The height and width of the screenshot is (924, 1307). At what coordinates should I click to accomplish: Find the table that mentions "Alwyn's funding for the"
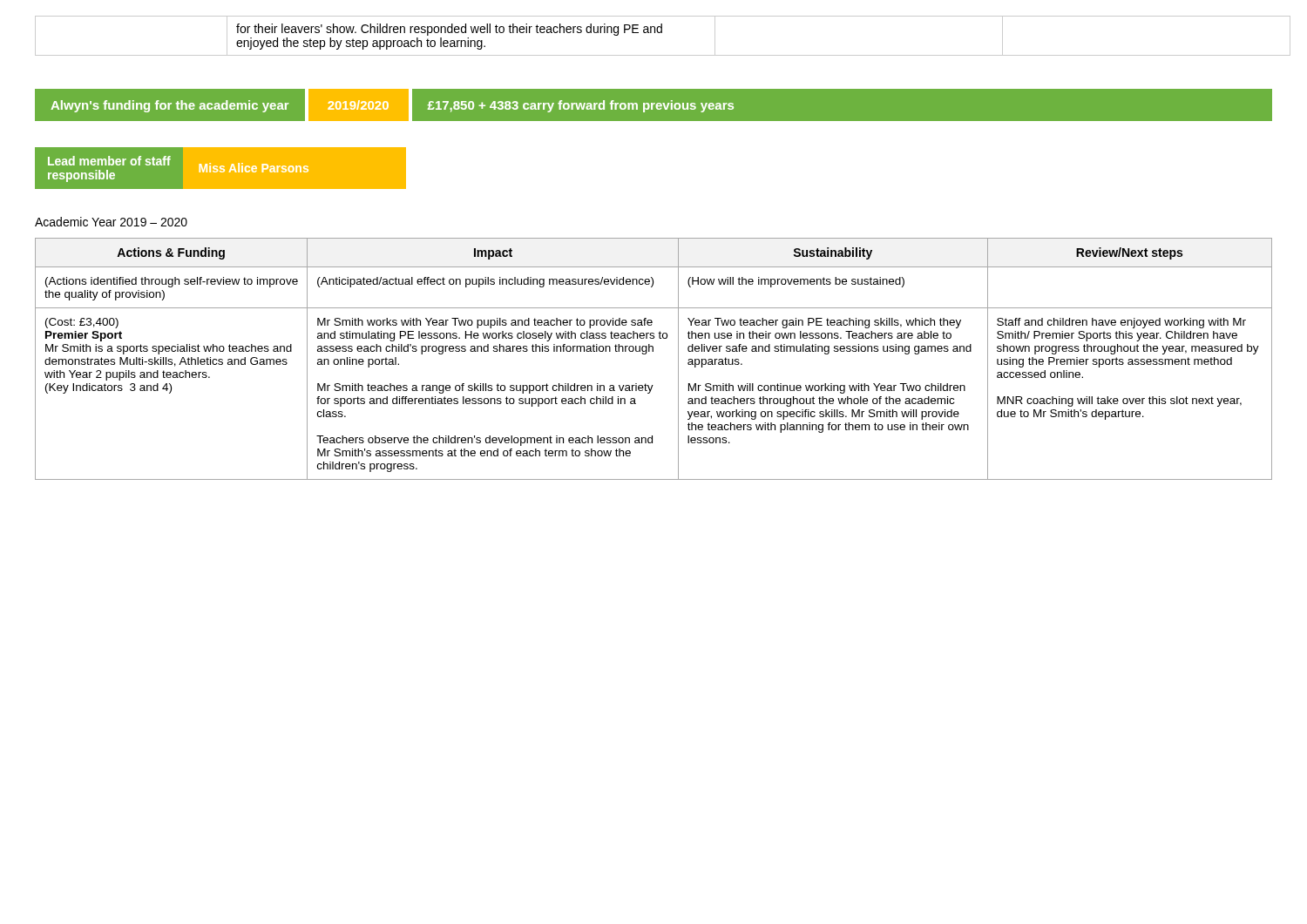coord(654,105)
